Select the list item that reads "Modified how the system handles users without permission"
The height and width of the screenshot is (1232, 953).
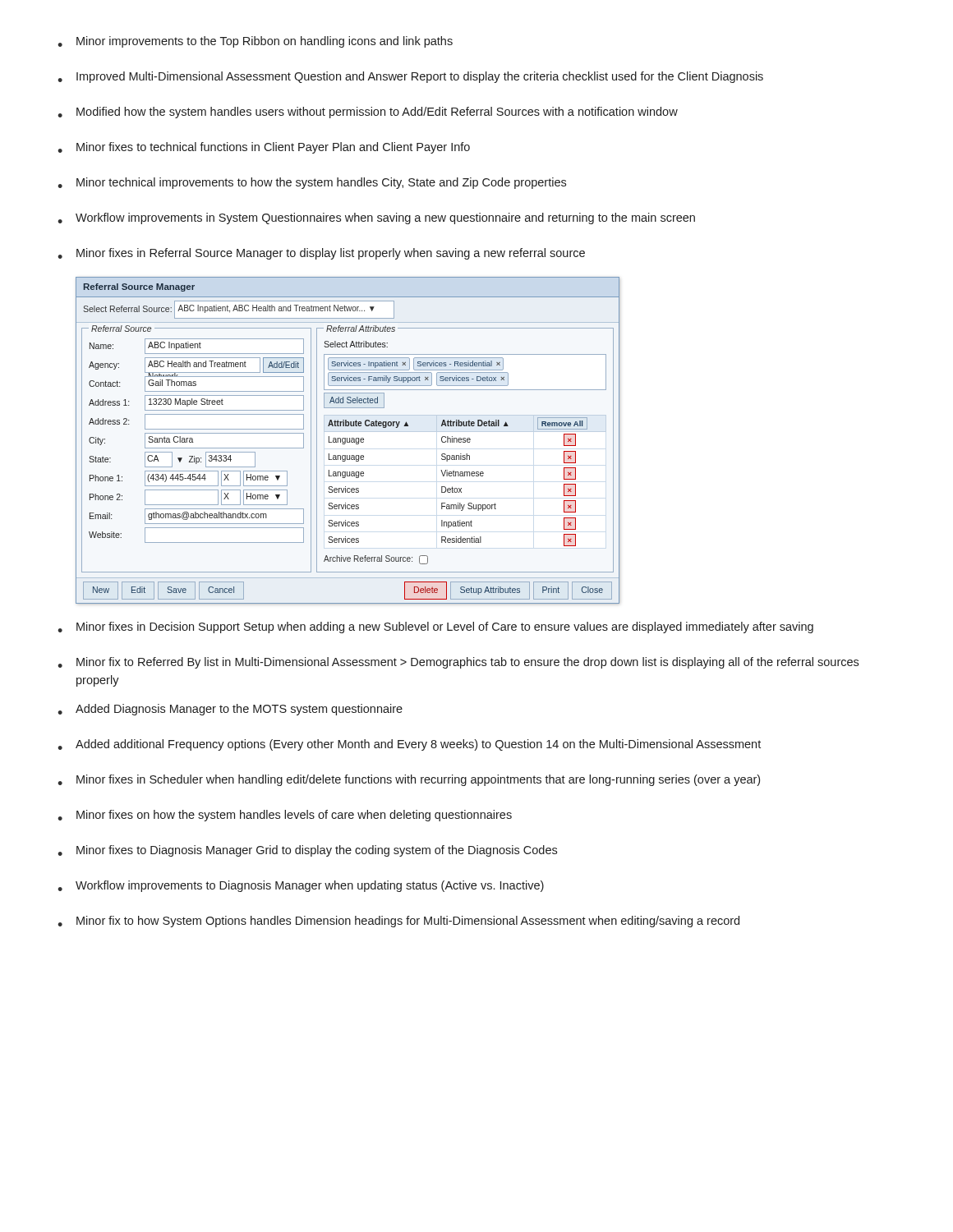coord(476,115)
